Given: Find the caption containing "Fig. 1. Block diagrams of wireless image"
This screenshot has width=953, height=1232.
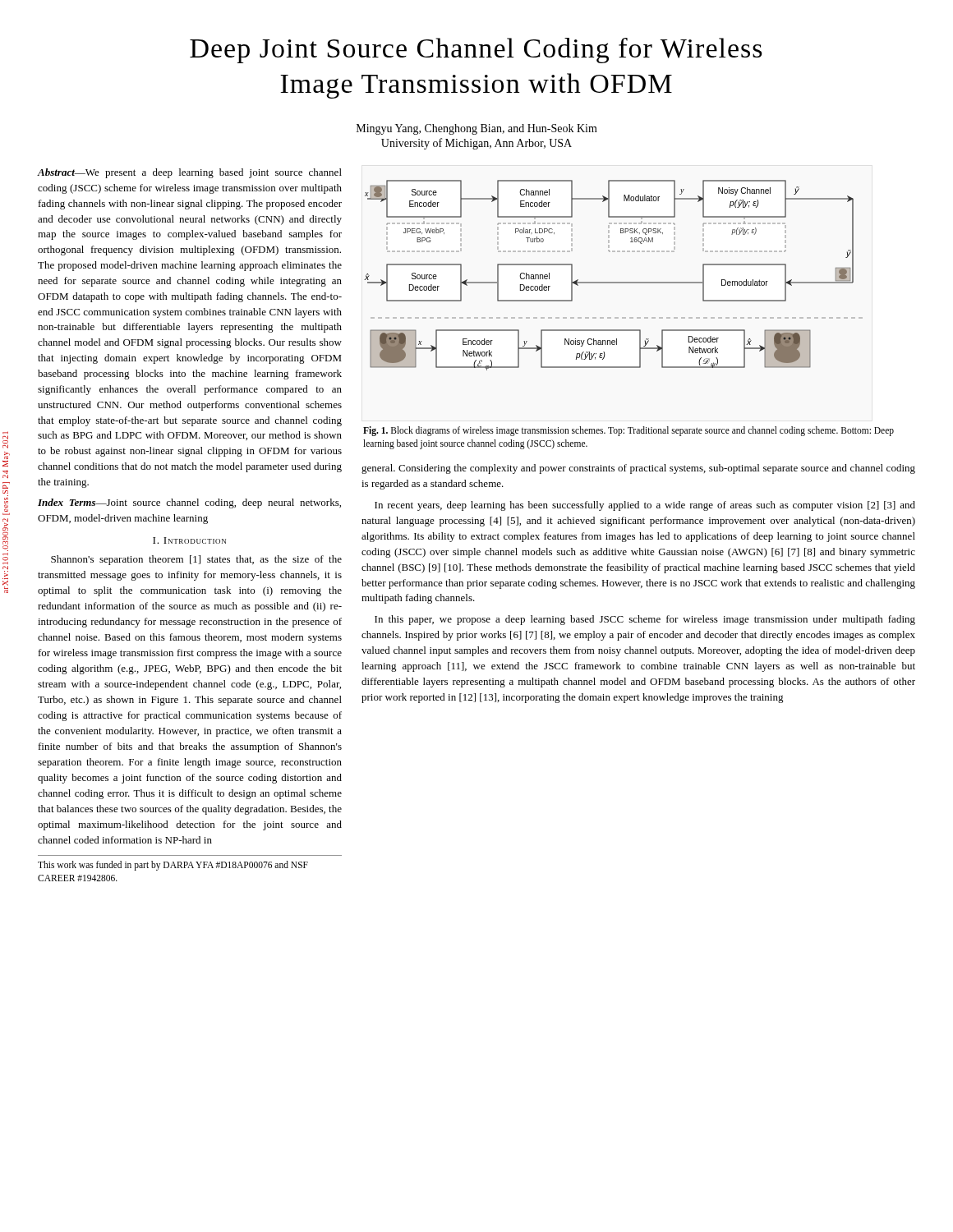Looking at the screenshot, I should [x=629, y=437].
